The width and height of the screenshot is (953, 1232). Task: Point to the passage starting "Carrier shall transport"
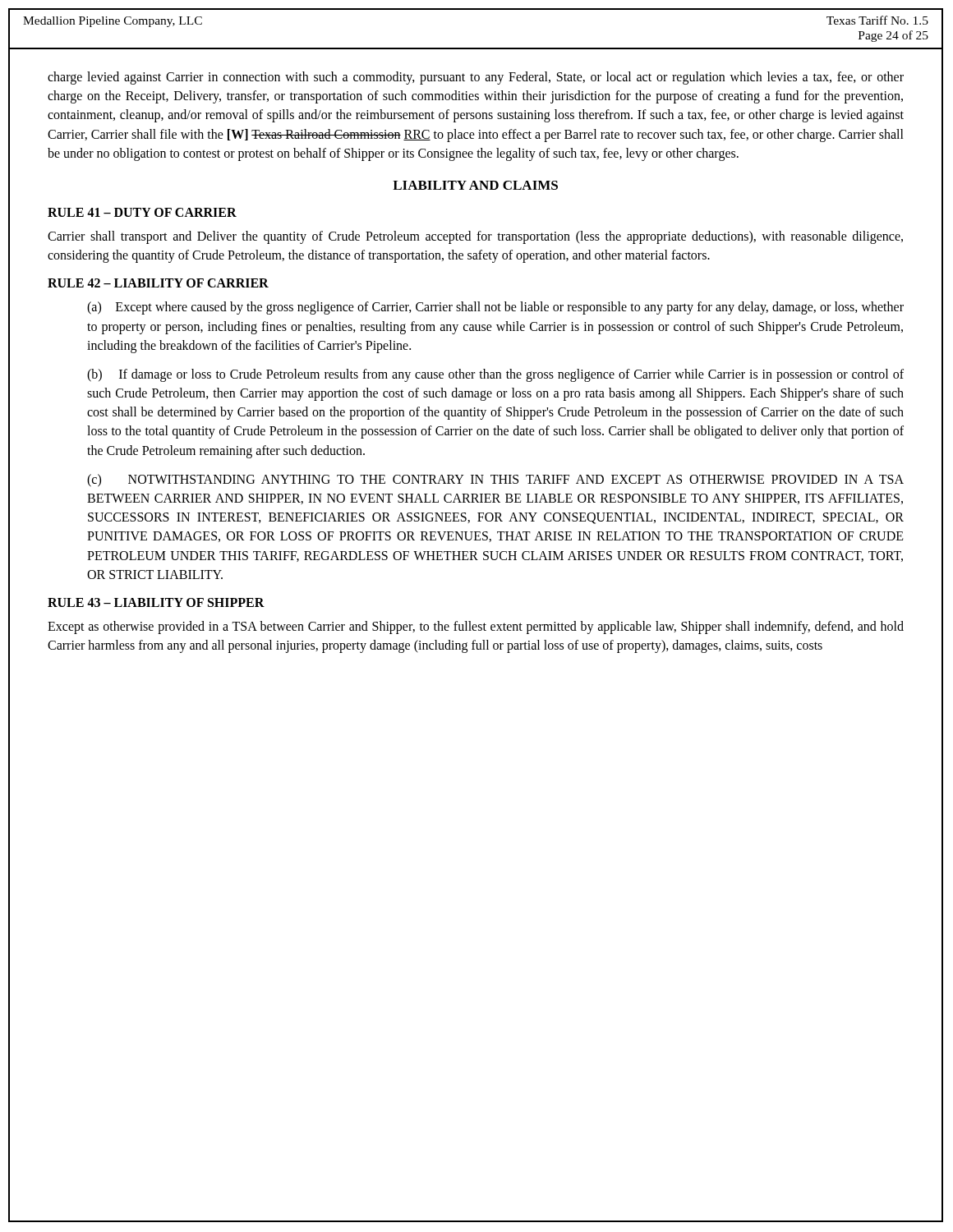click(x=476, y=246)
